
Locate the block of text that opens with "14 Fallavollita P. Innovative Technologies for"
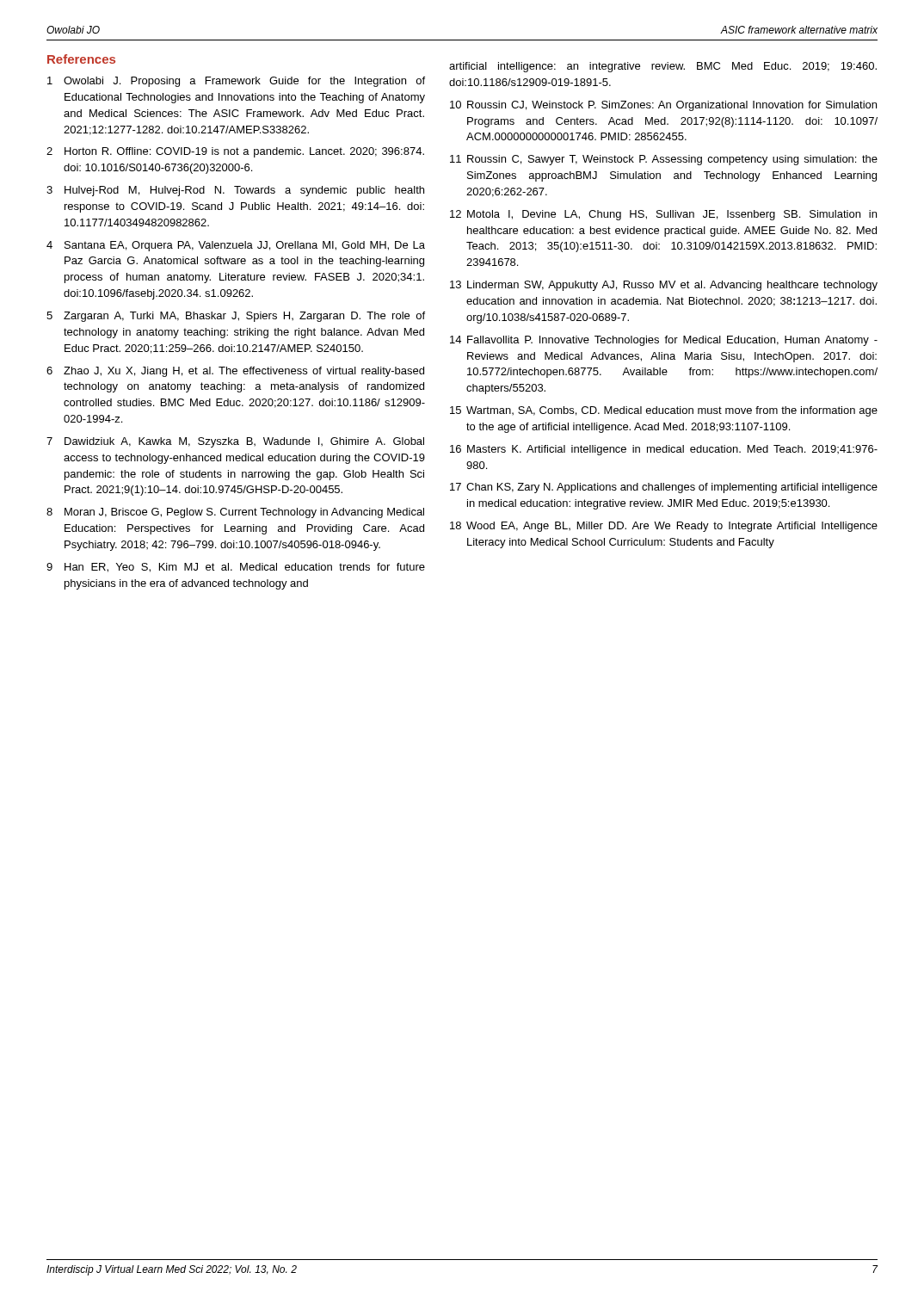click(663, 364)
